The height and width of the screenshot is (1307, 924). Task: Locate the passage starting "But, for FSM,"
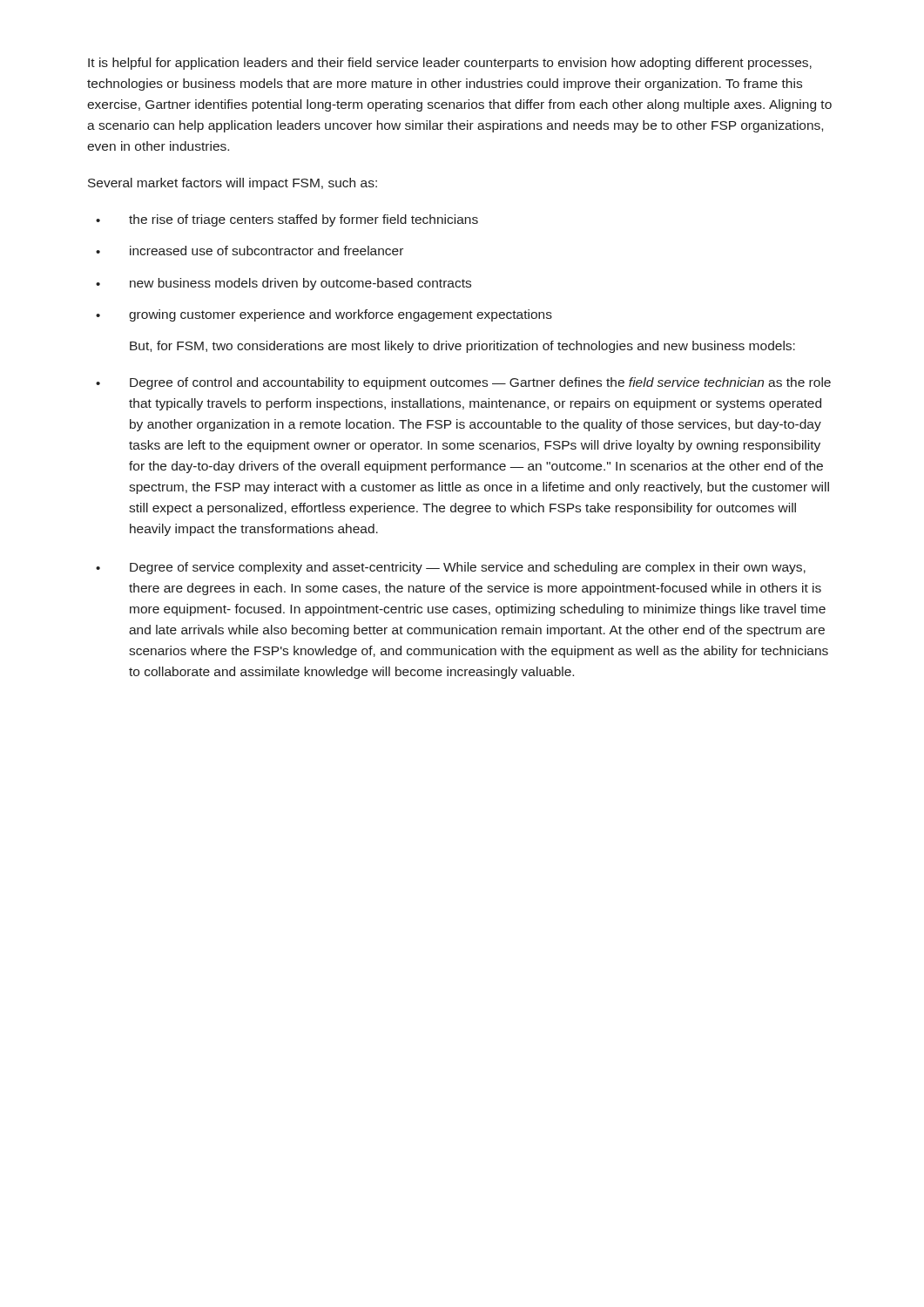tap(462, 346)
